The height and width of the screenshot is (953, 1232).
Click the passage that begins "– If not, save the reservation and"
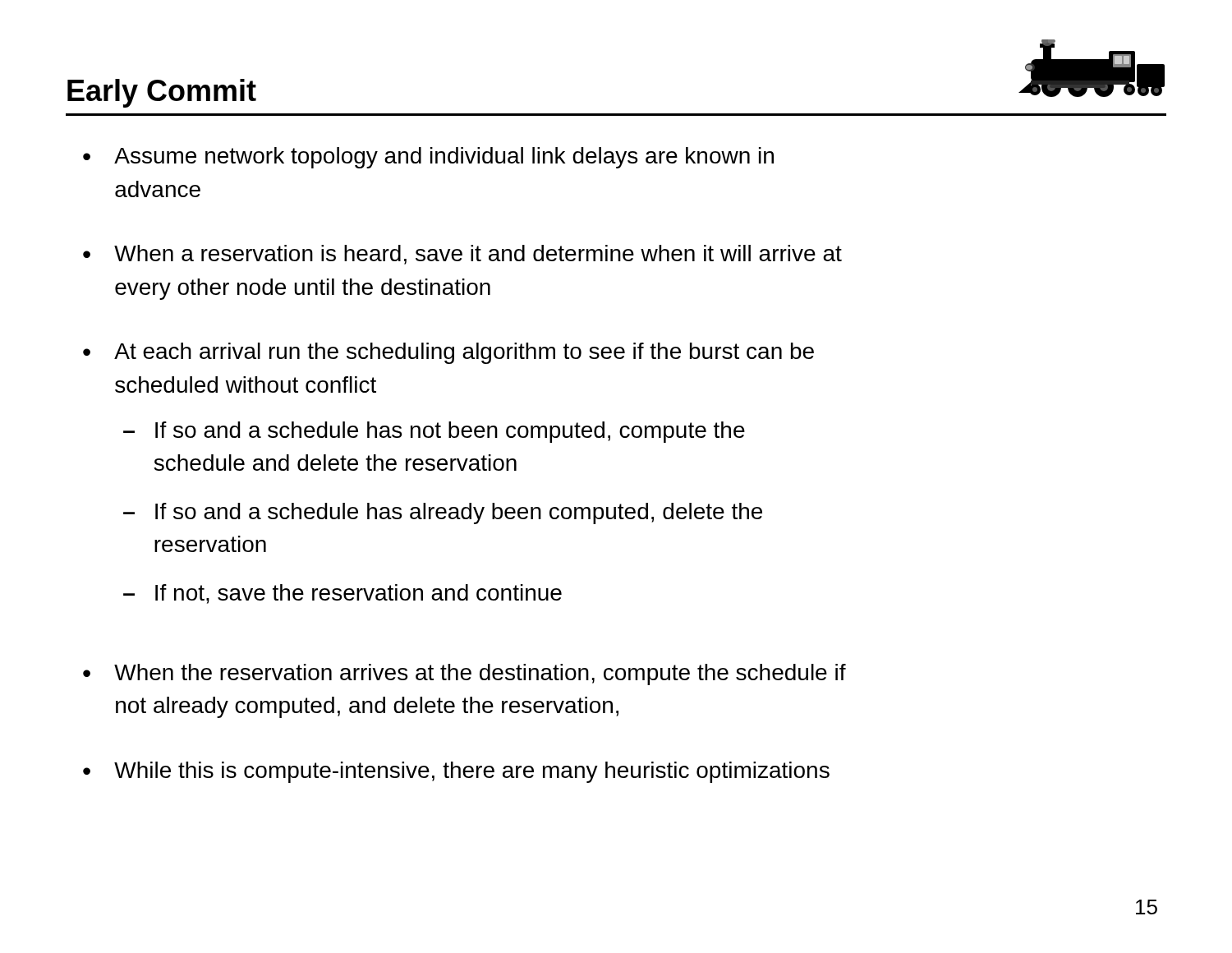pyautogui.click(x=343, y=593)
